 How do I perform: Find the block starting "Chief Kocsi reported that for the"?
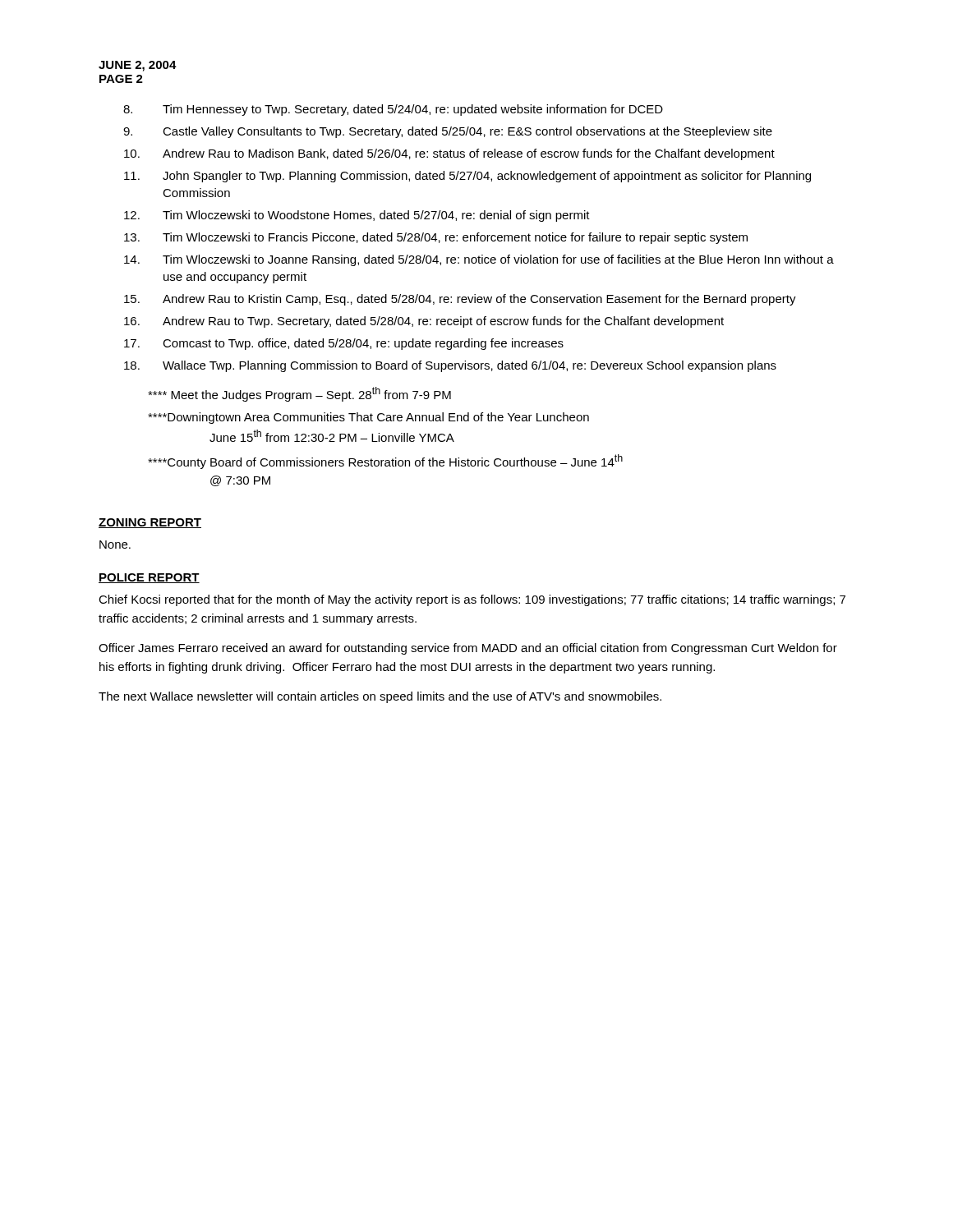point(472,608)
